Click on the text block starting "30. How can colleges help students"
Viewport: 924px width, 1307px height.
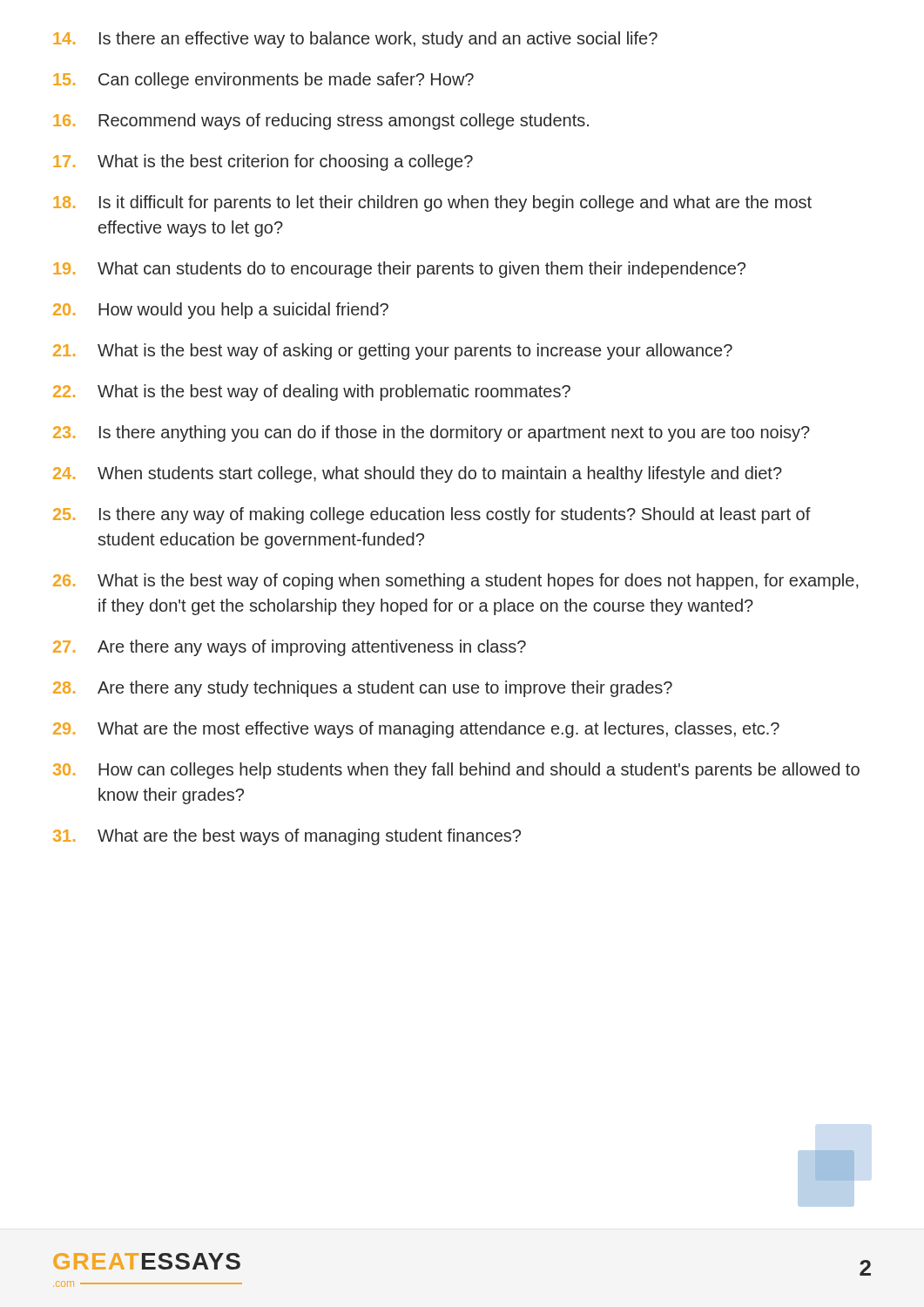(462, 782)
